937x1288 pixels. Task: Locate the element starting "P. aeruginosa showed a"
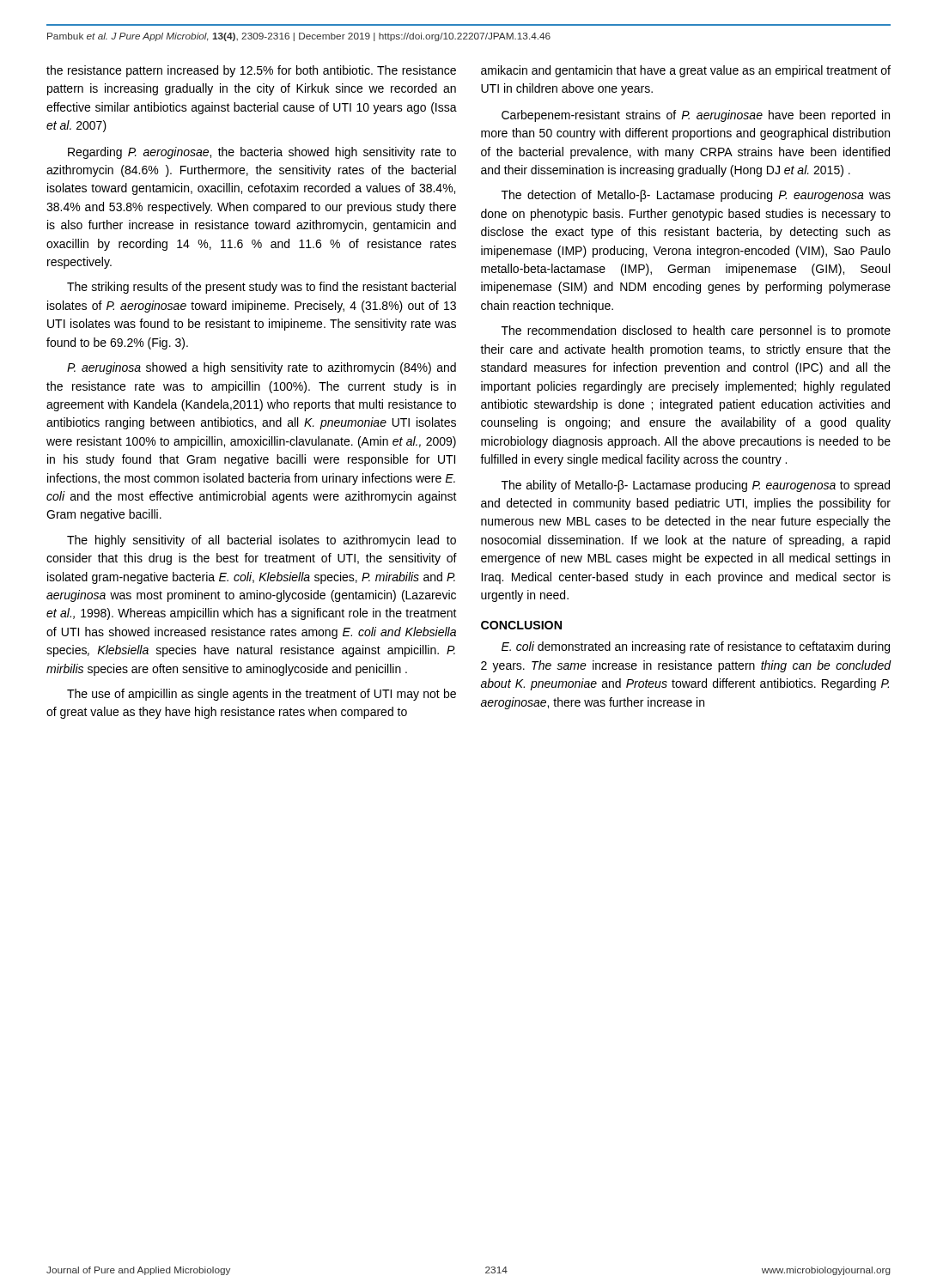tap(251, 442)
